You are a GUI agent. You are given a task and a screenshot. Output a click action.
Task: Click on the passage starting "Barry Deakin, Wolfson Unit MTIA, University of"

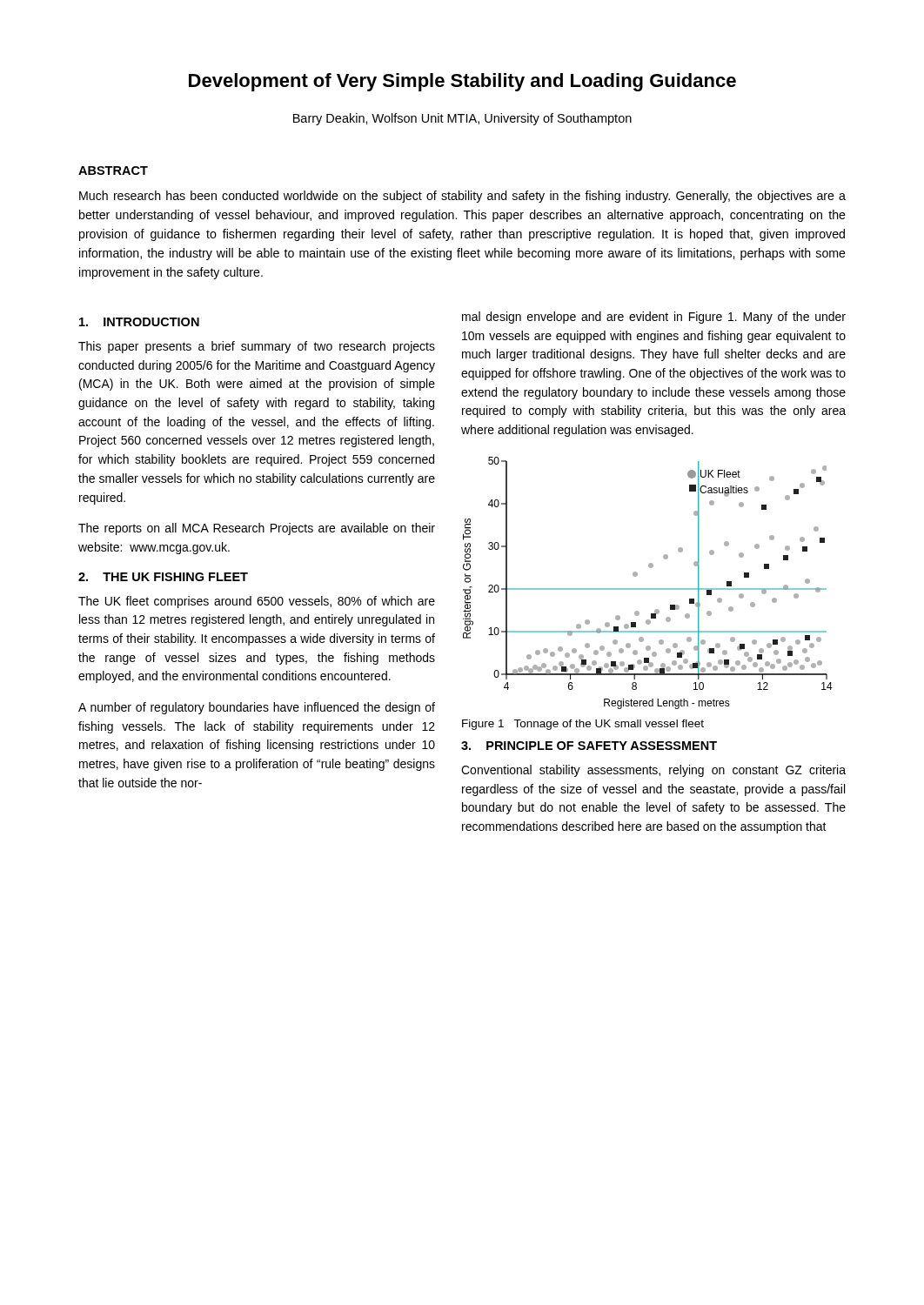462,118
